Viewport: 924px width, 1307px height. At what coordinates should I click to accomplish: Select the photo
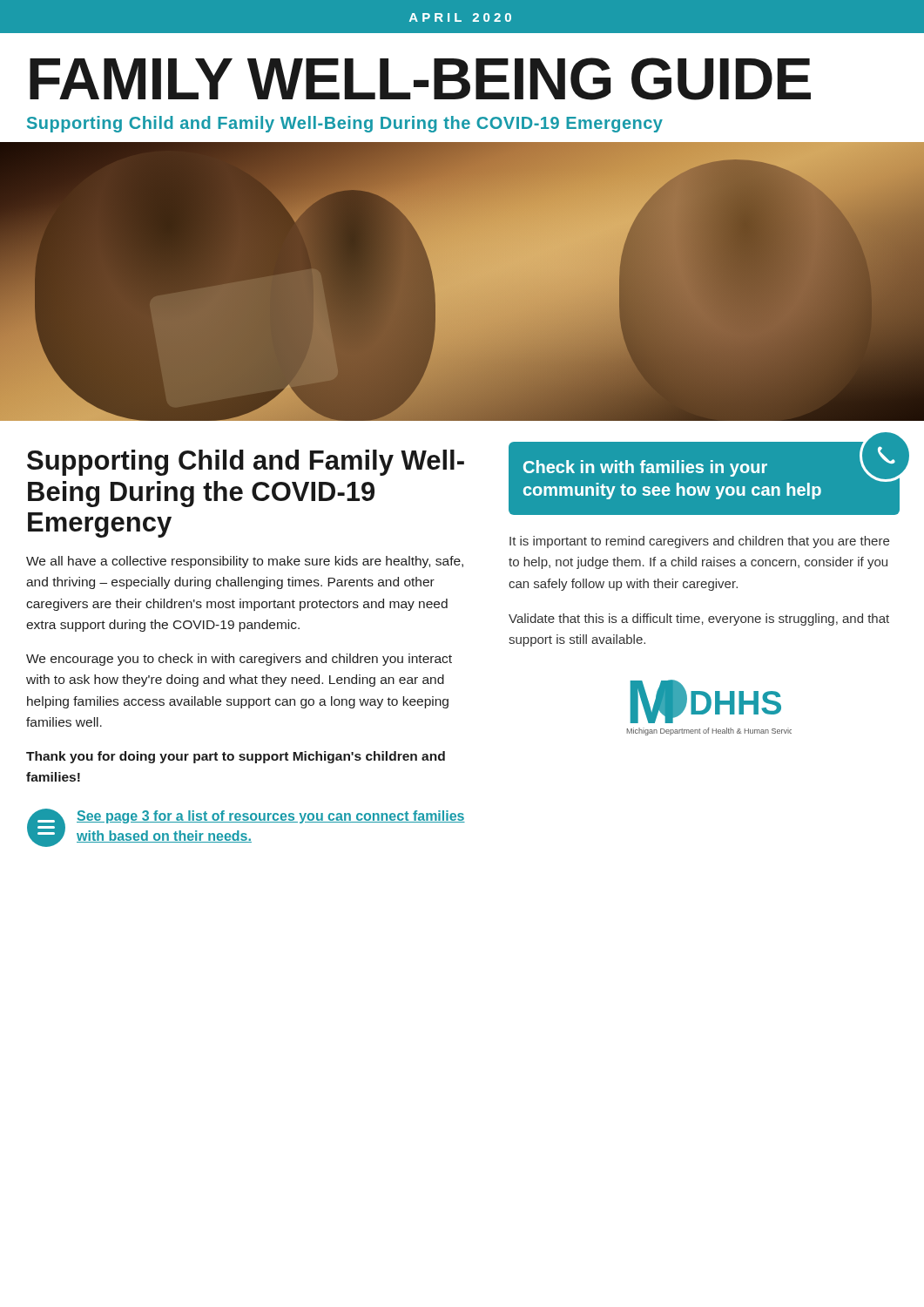tap(462, 281)
